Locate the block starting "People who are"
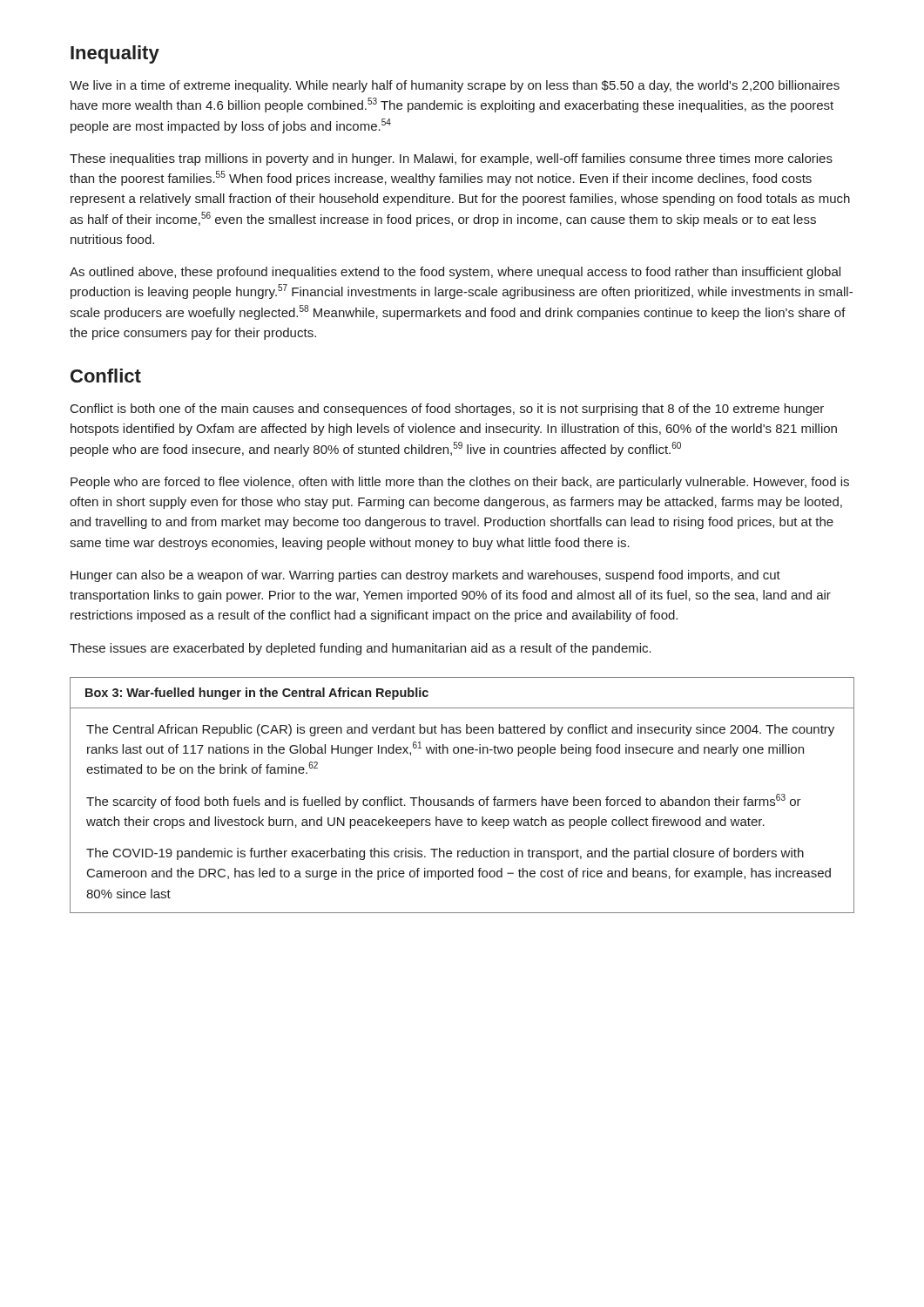This screenshot has width=924, height=1307. pos(460,512)
